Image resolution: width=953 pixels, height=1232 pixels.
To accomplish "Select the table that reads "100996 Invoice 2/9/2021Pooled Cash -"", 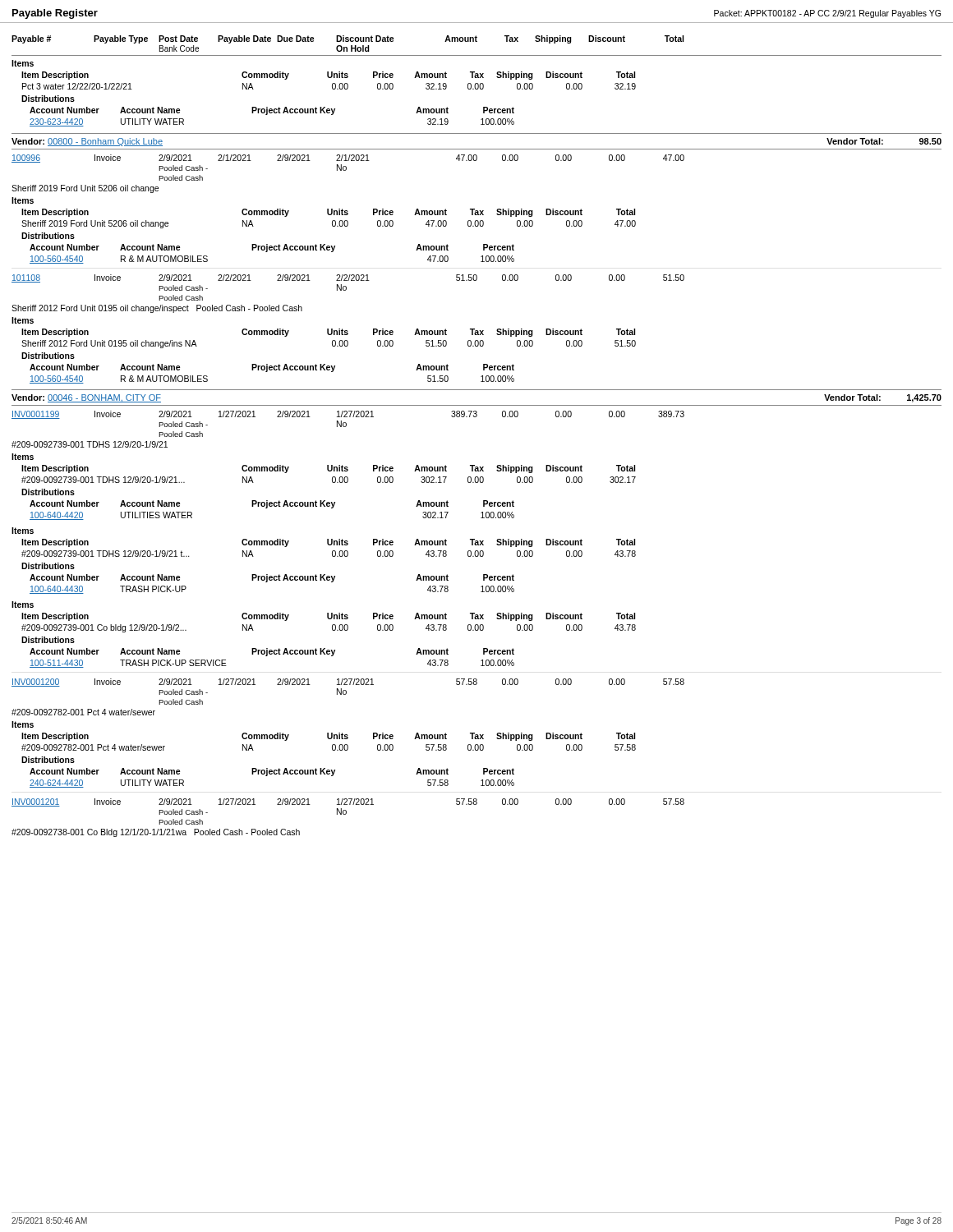I will coord(476,208).
